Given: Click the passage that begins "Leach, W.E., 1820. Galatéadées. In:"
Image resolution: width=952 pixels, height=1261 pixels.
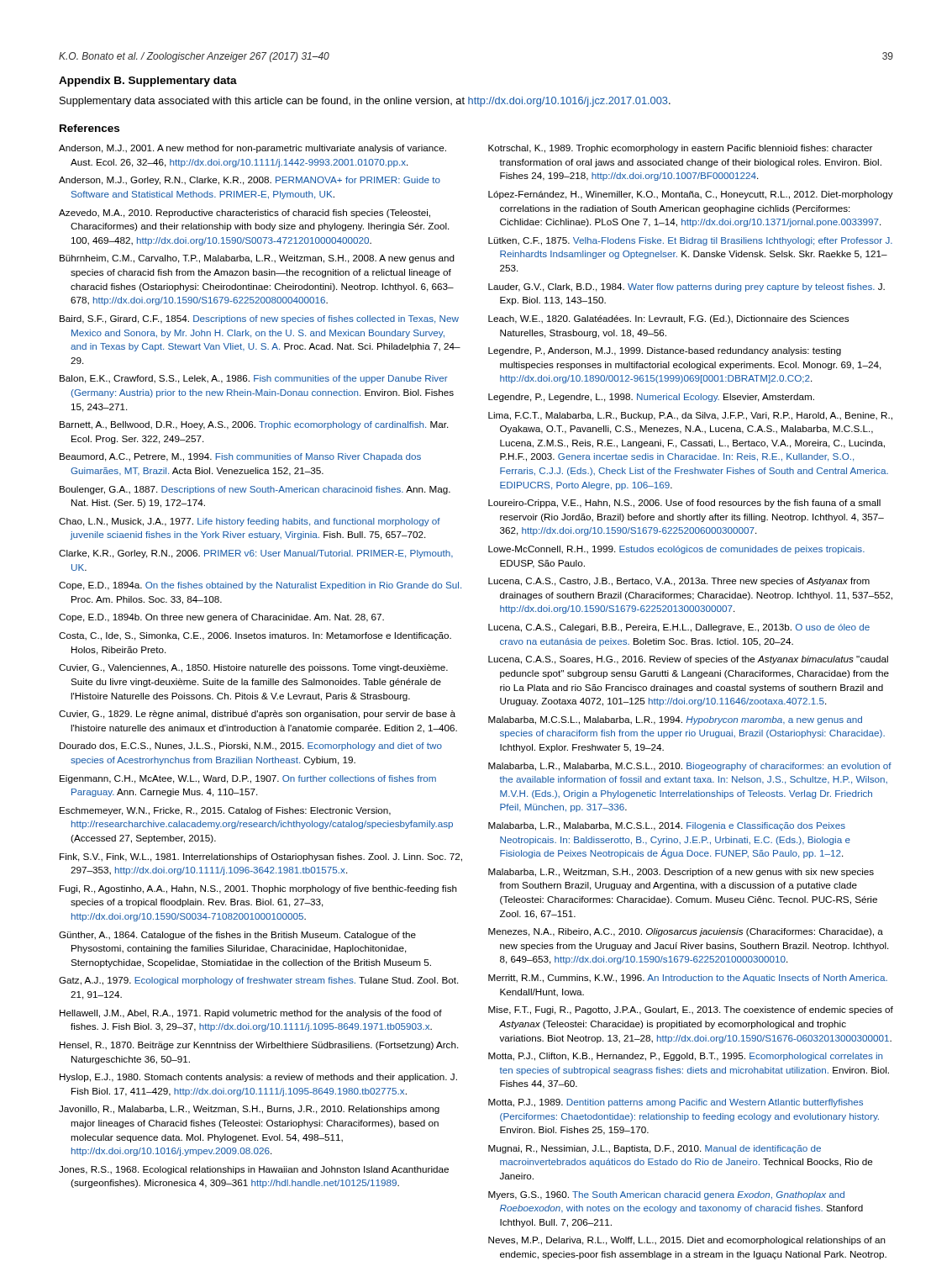Looking at the screenshot, I should point(668,325).
